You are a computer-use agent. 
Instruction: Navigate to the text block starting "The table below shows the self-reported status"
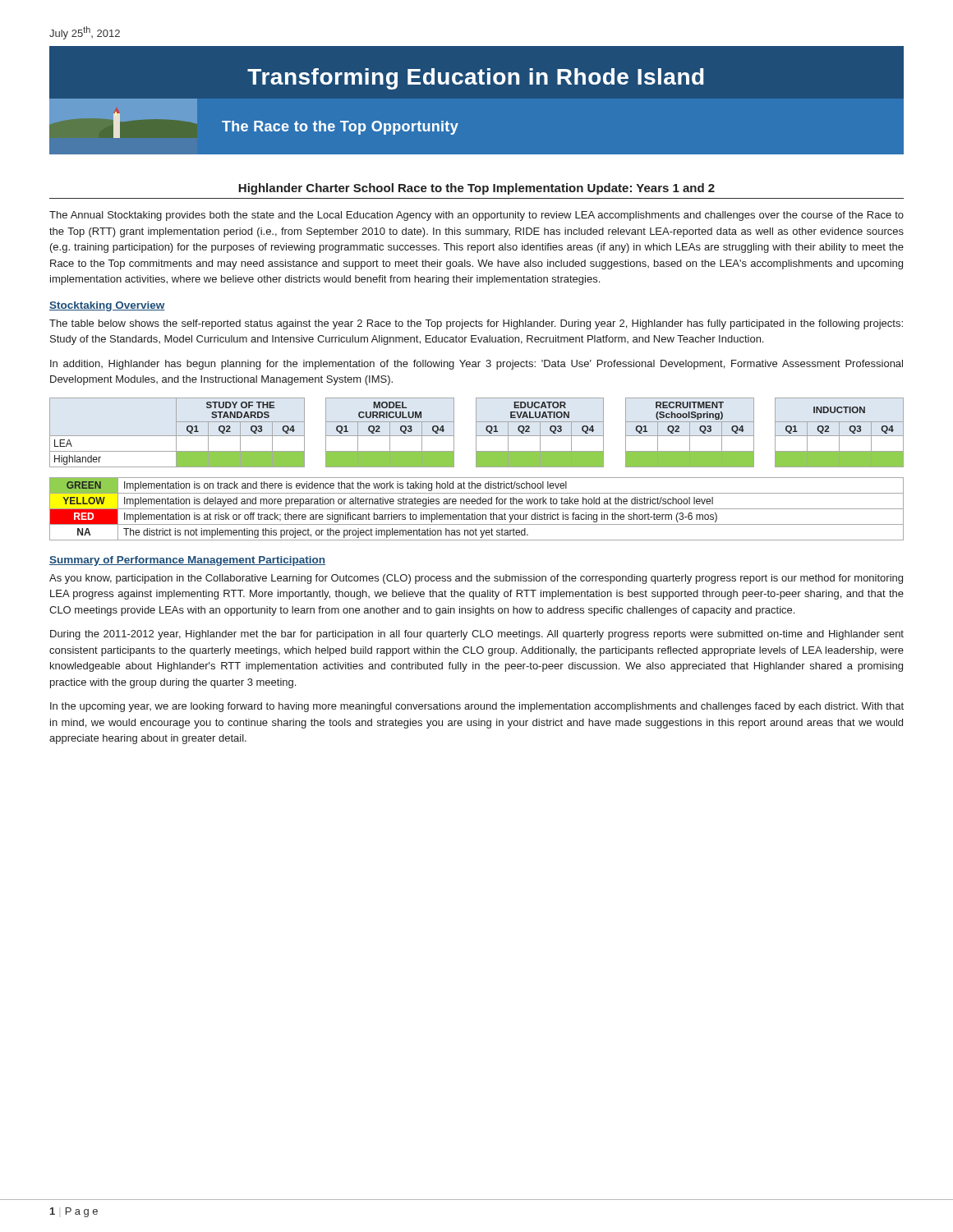[476, 331]
